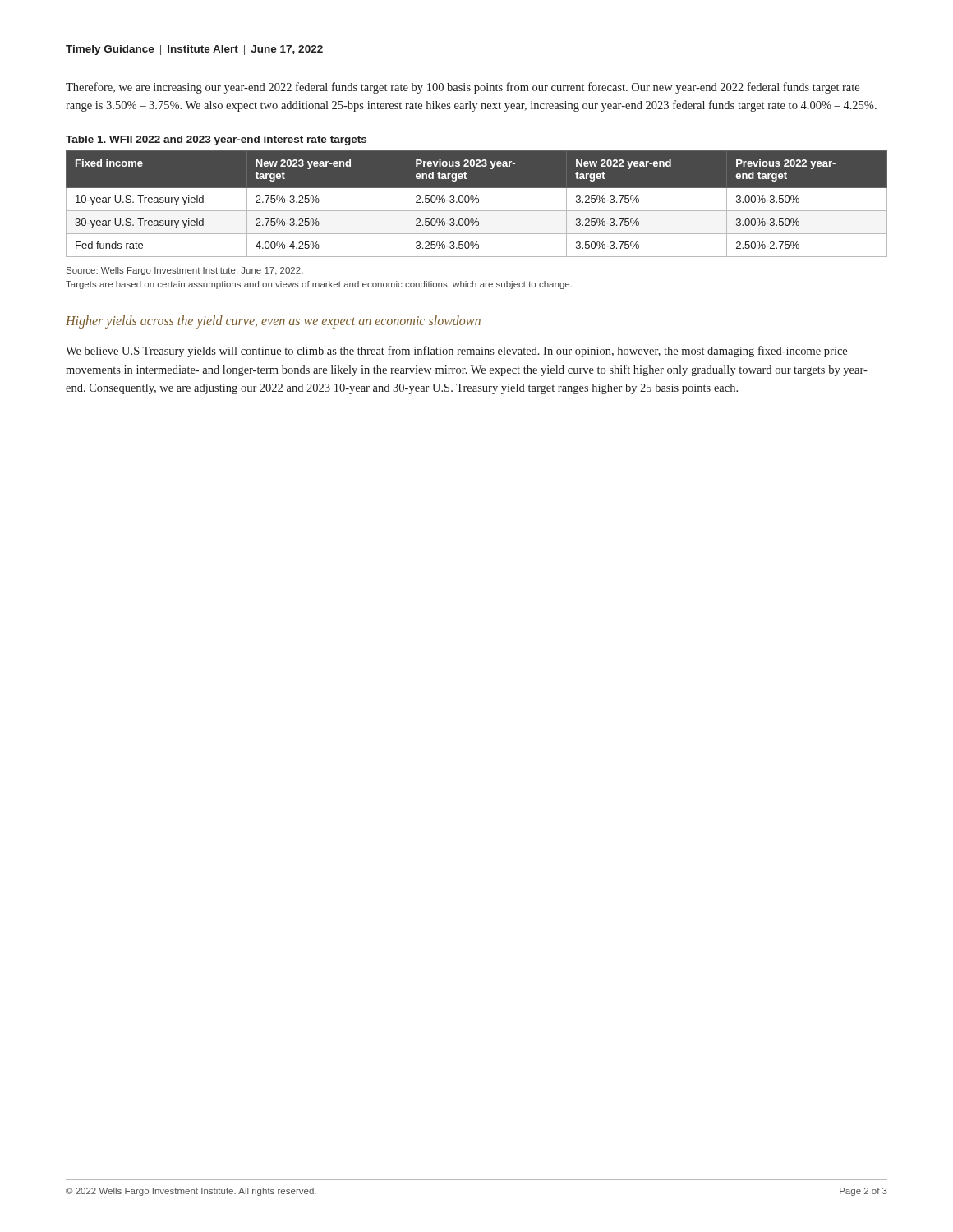Find the table that mentions "Previous 2023 year- end target"
The image size is (953, 1232).
pos(476,204)
